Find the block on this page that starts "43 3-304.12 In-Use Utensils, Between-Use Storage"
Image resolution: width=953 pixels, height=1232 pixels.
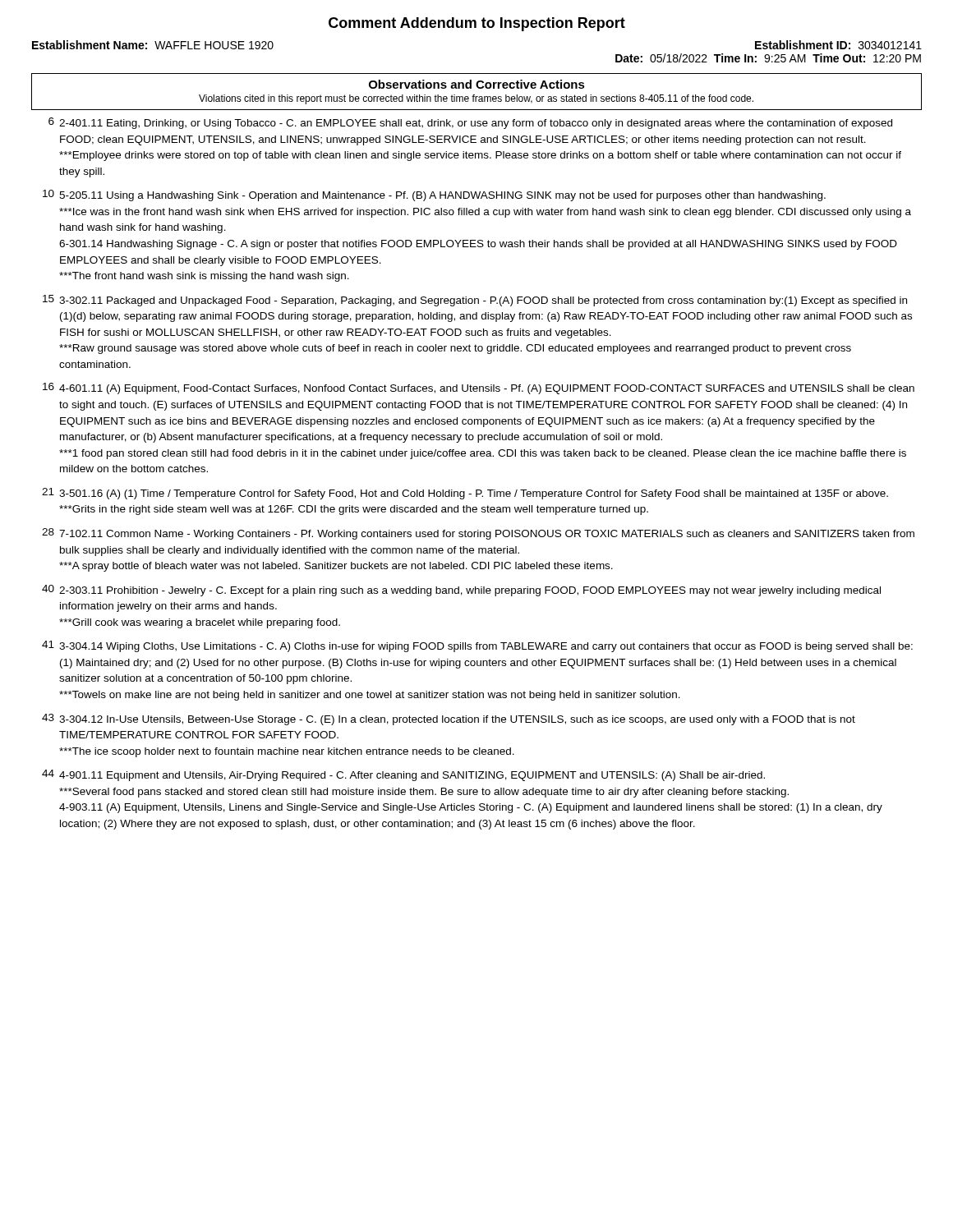pyautogui.click(x=449, y=719)
